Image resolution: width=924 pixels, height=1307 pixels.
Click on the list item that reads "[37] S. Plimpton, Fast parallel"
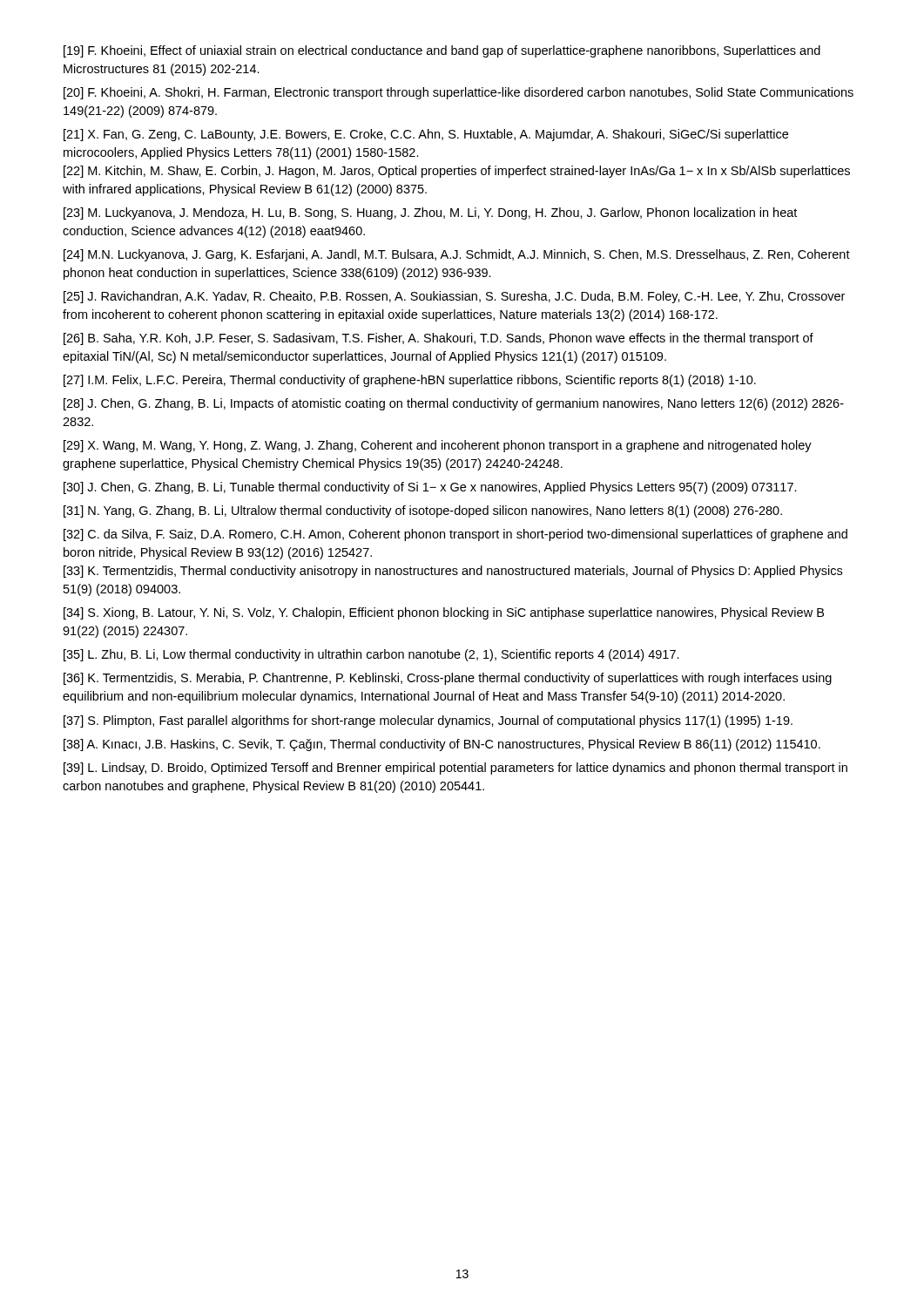428,720
